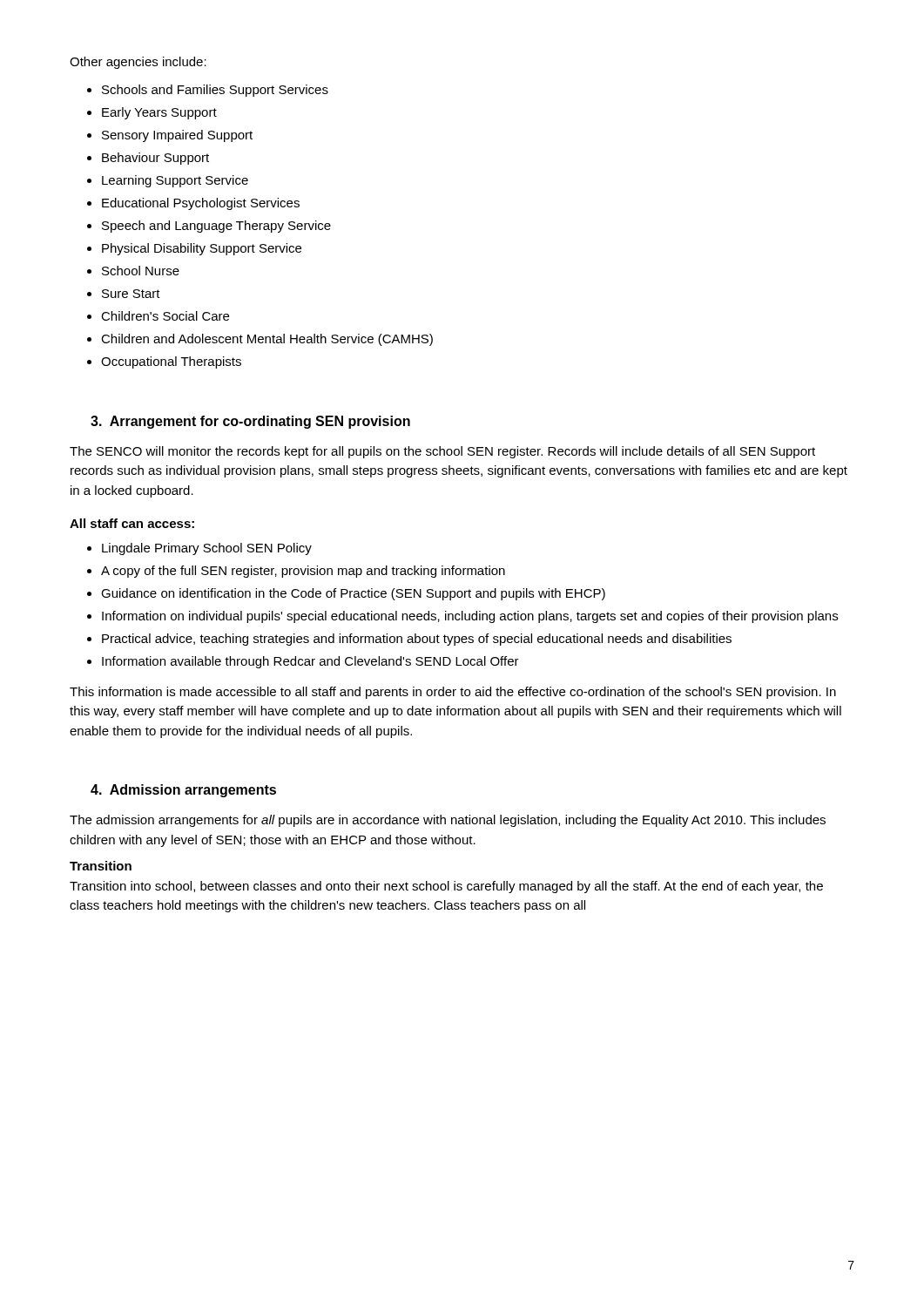Click on the text block that reads "The admission arrangements for all pupils"

[448, 829]
